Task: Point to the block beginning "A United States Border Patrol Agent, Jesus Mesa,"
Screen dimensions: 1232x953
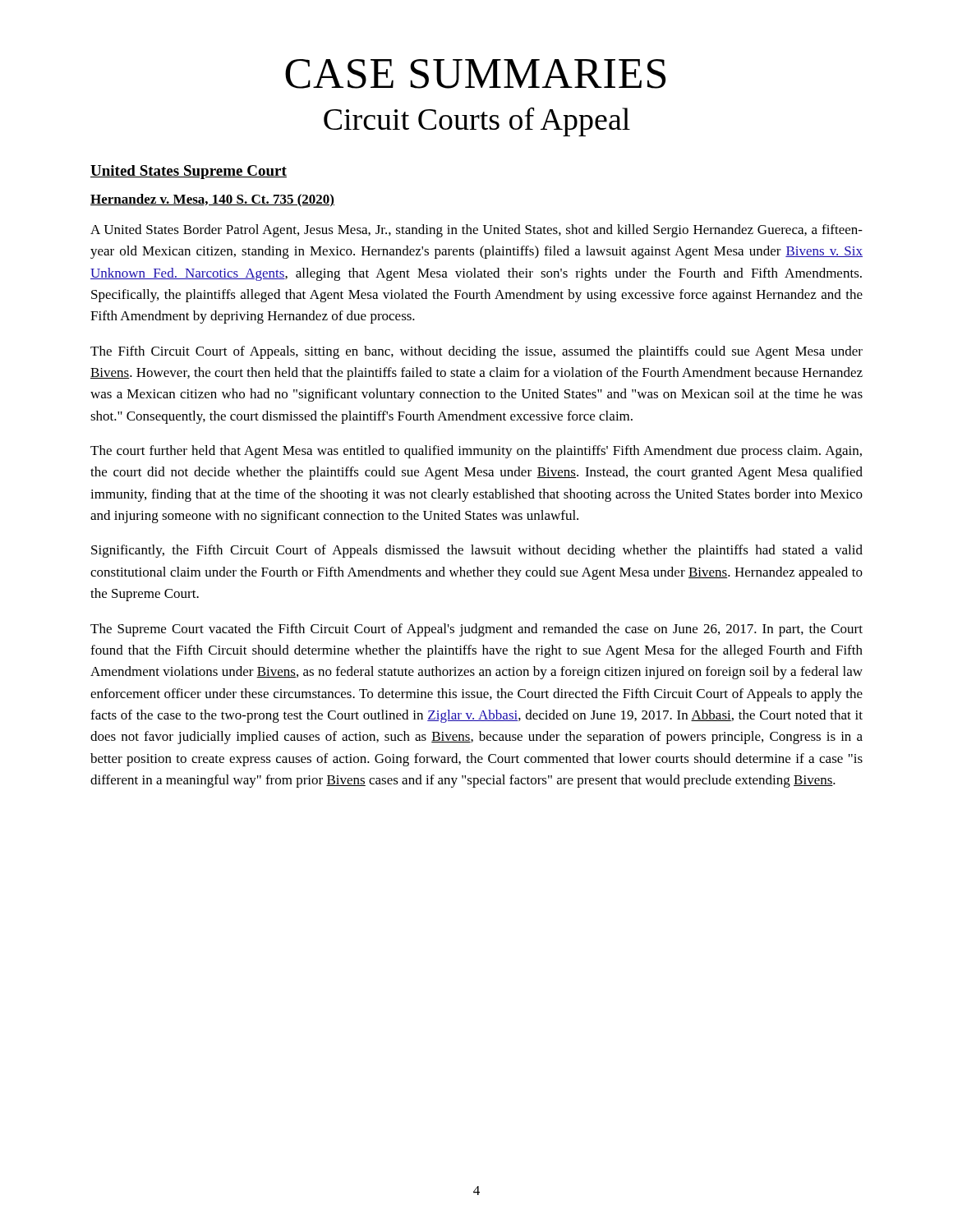Action: click(476, 273)
